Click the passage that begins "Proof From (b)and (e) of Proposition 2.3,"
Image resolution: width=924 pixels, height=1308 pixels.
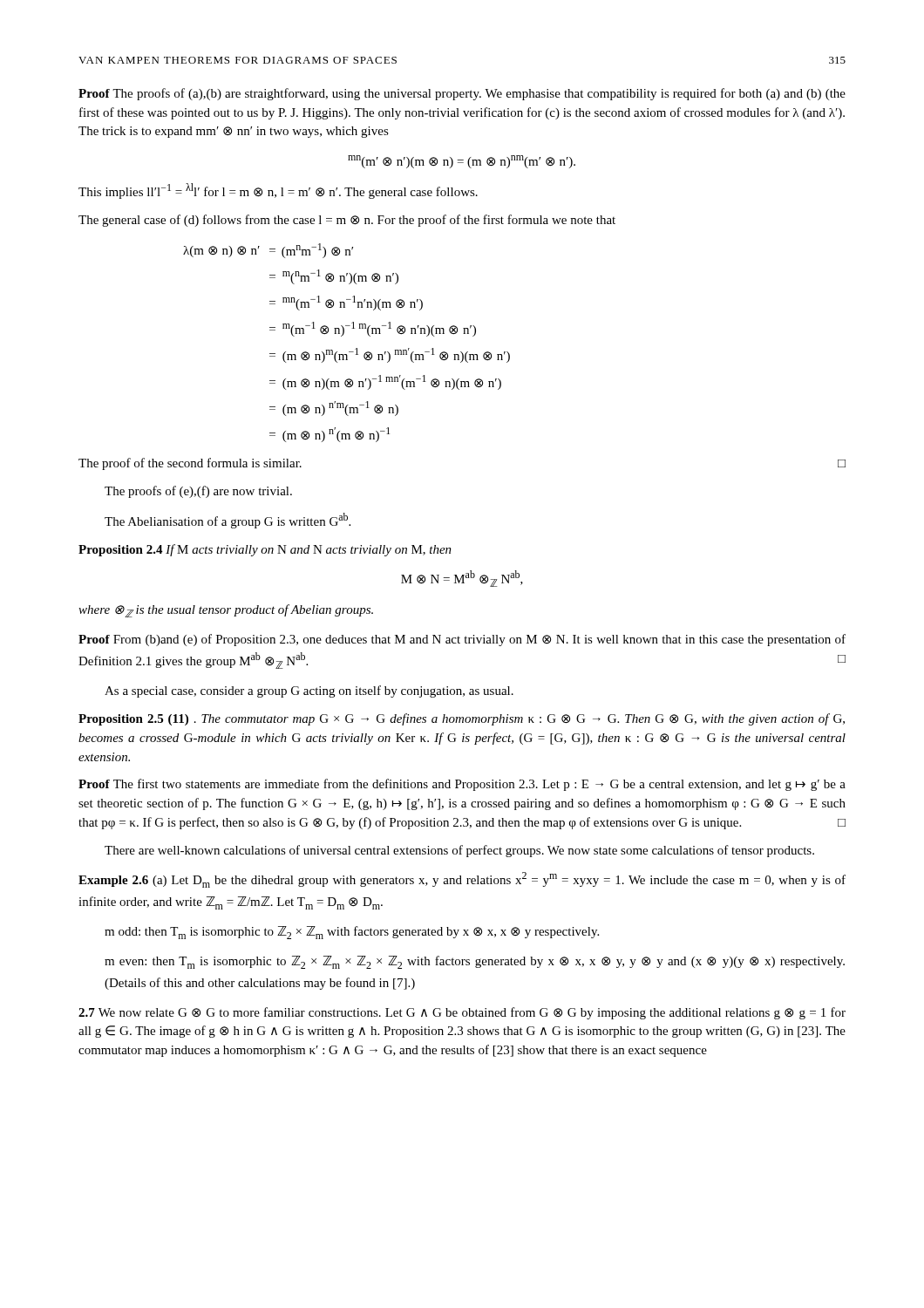point(462,652)
